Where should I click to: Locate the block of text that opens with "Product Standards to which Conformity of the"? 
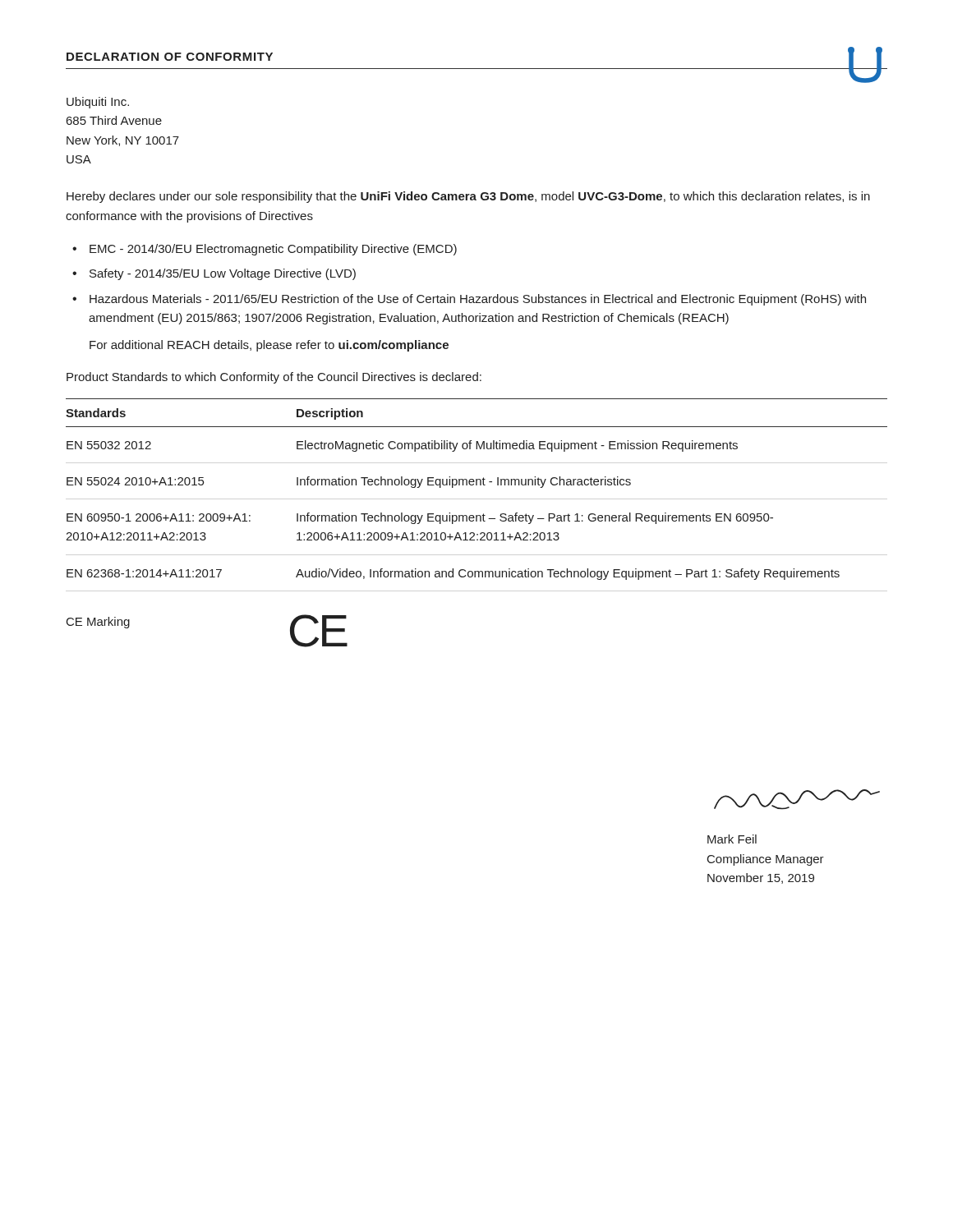click(x=274, y=377)
